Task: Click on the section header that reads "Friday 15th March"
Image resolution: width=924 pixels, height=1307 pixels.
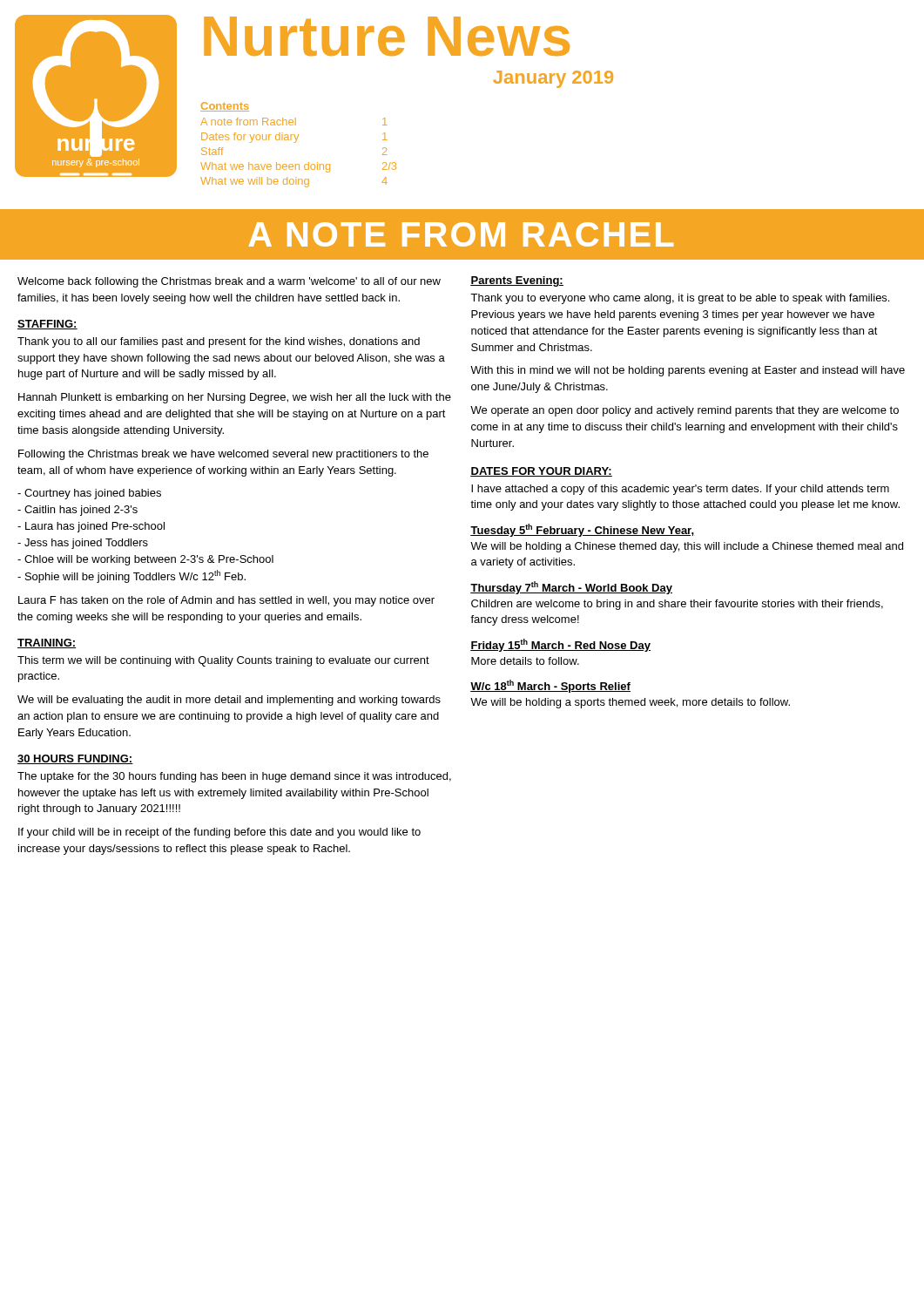Action: [x=561, y=644]
